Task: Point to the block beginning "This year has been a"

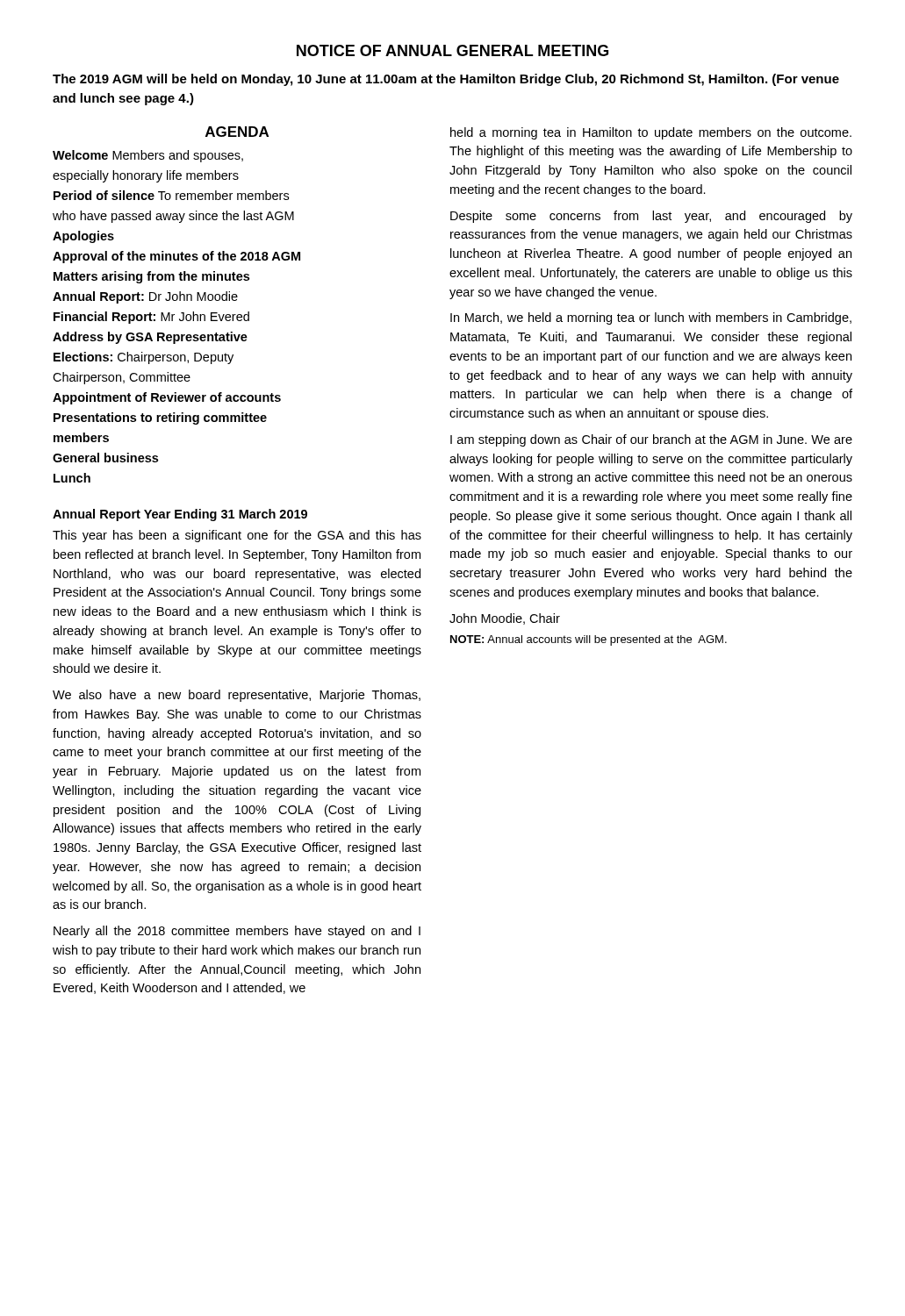Action: pyautogui.click(x=237, y=602)
